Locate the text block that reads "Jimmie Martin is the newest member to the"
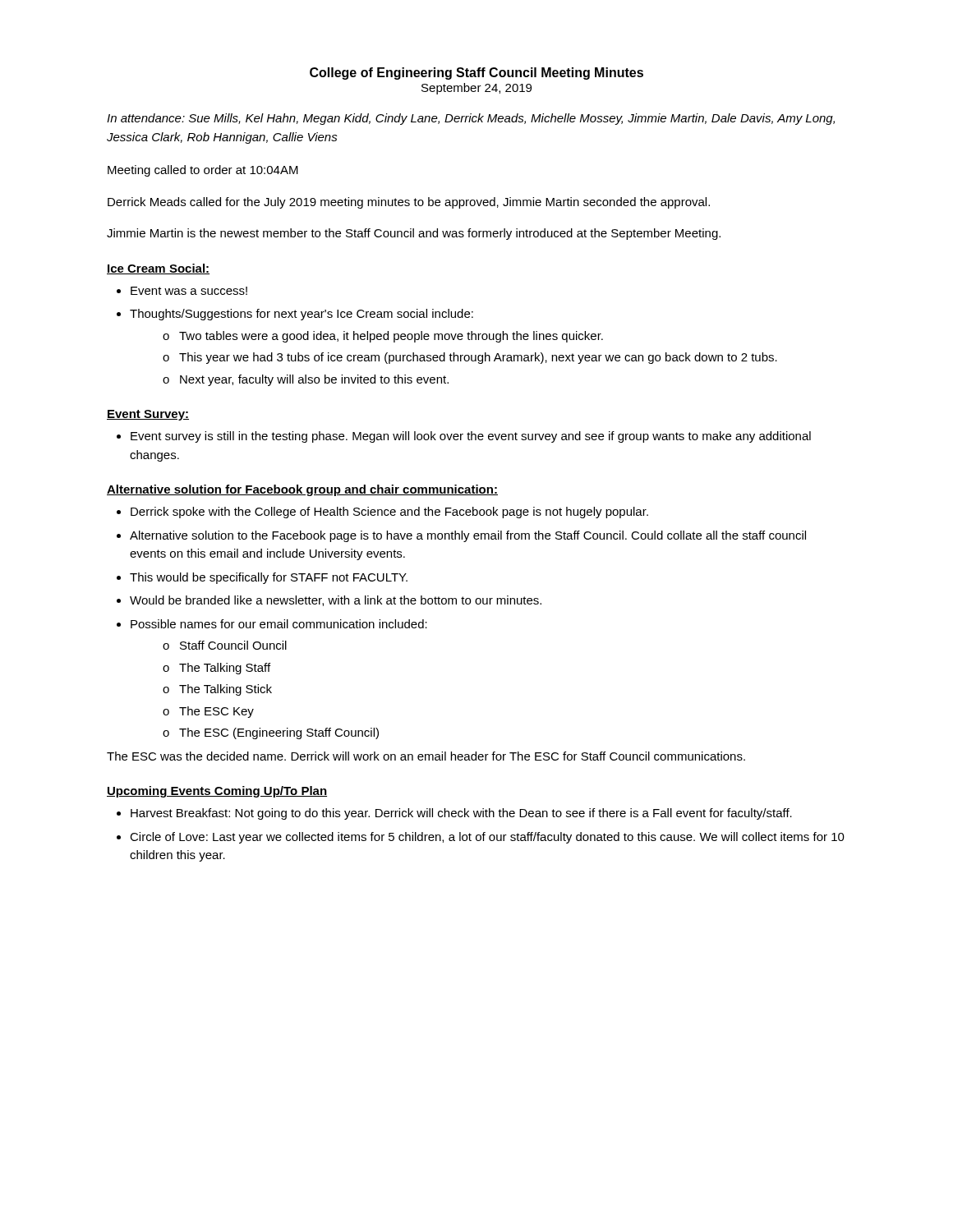The height and width of the screenshot is (1232, 953). click(414, 233)
